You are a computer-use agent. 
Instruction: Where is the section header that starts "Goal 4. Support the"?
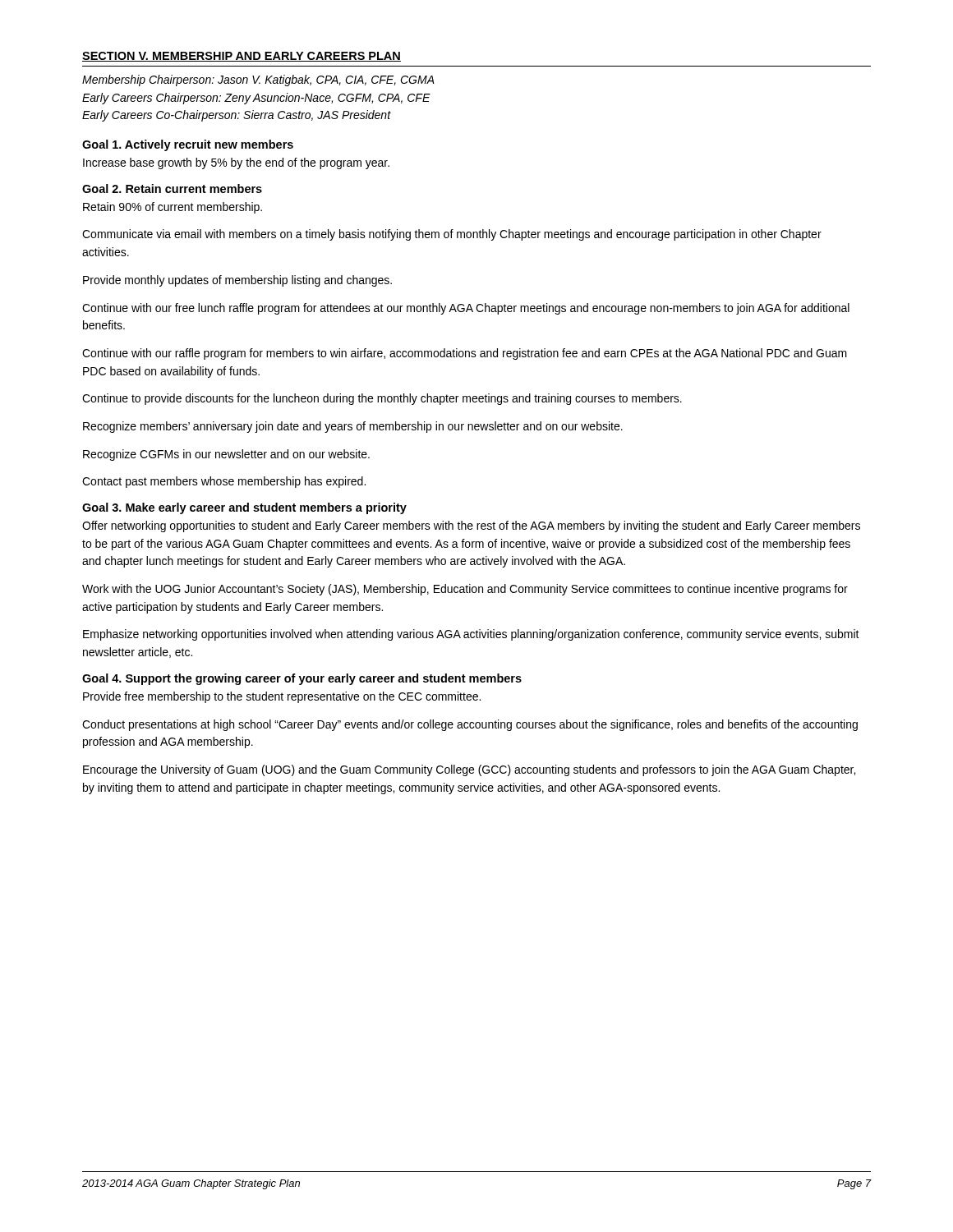pyautogui.click(x=302, y=678)
